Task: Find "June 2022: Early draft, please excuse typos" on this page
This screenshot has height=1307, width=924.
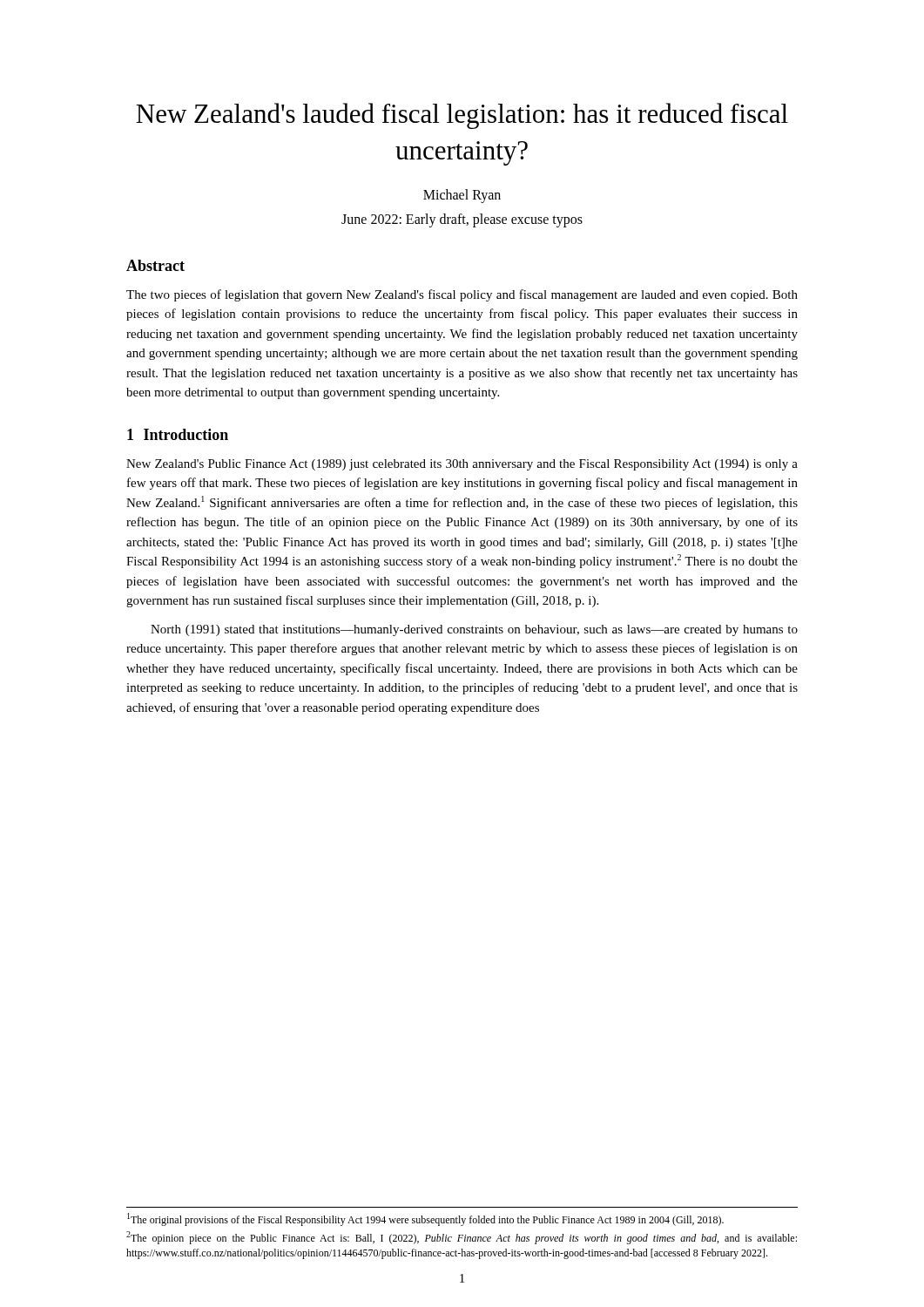Action: point(462,219)
